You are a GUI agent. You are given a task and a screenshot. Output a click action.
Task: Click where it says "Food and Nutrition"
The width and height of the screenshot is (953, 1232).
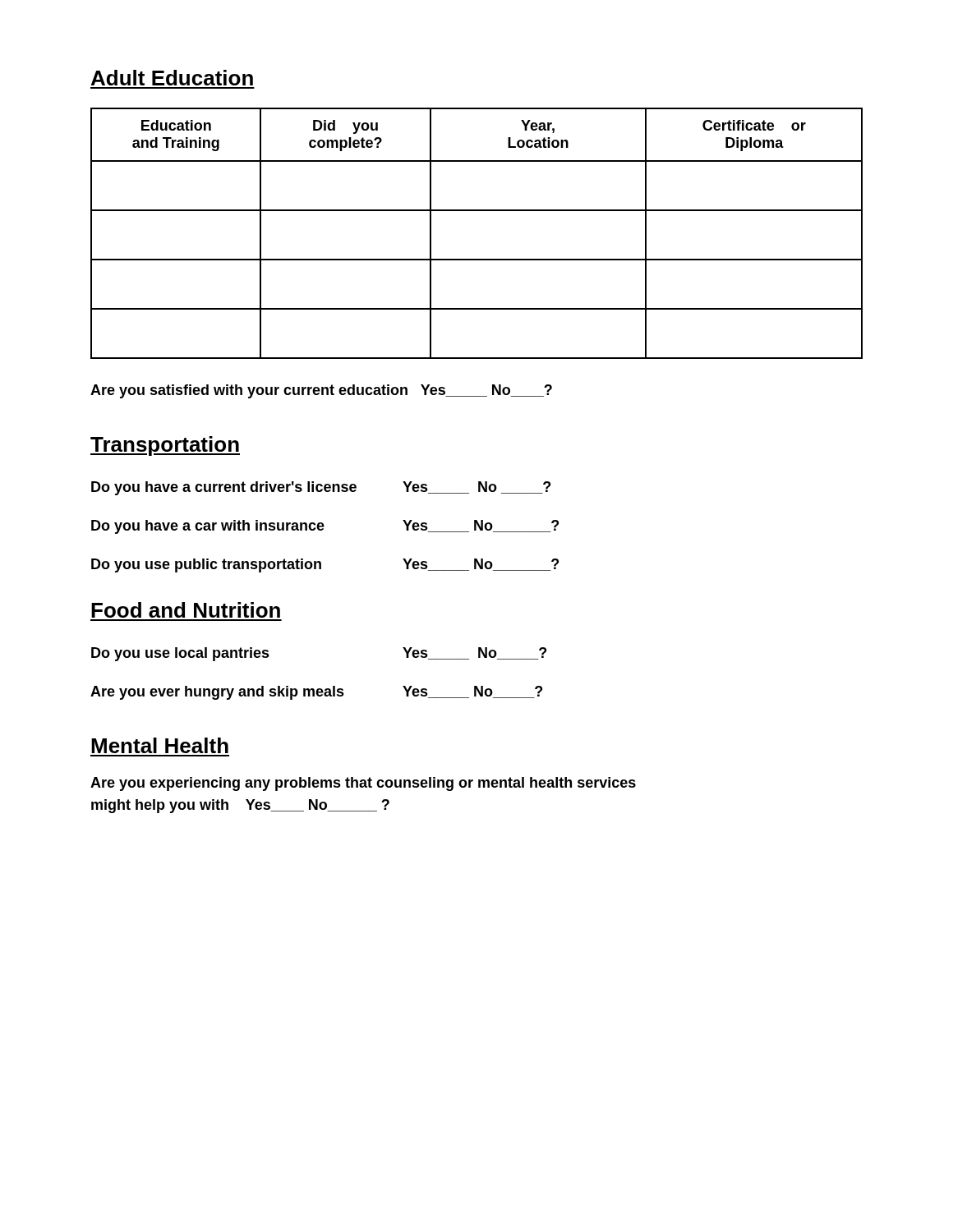186,610
